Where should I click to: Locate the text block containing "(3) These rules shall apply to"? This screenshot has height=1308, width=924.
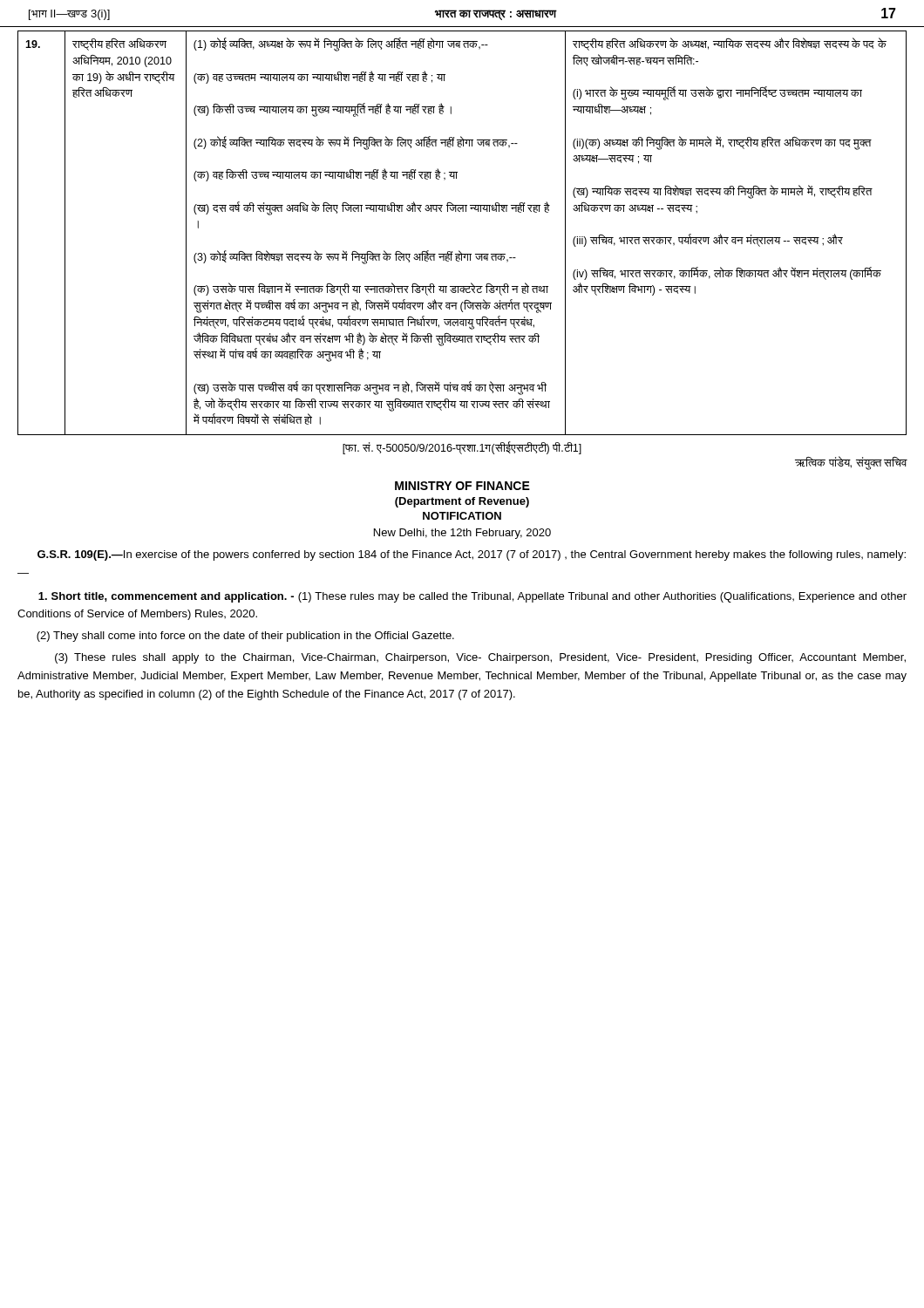(462, 675)
